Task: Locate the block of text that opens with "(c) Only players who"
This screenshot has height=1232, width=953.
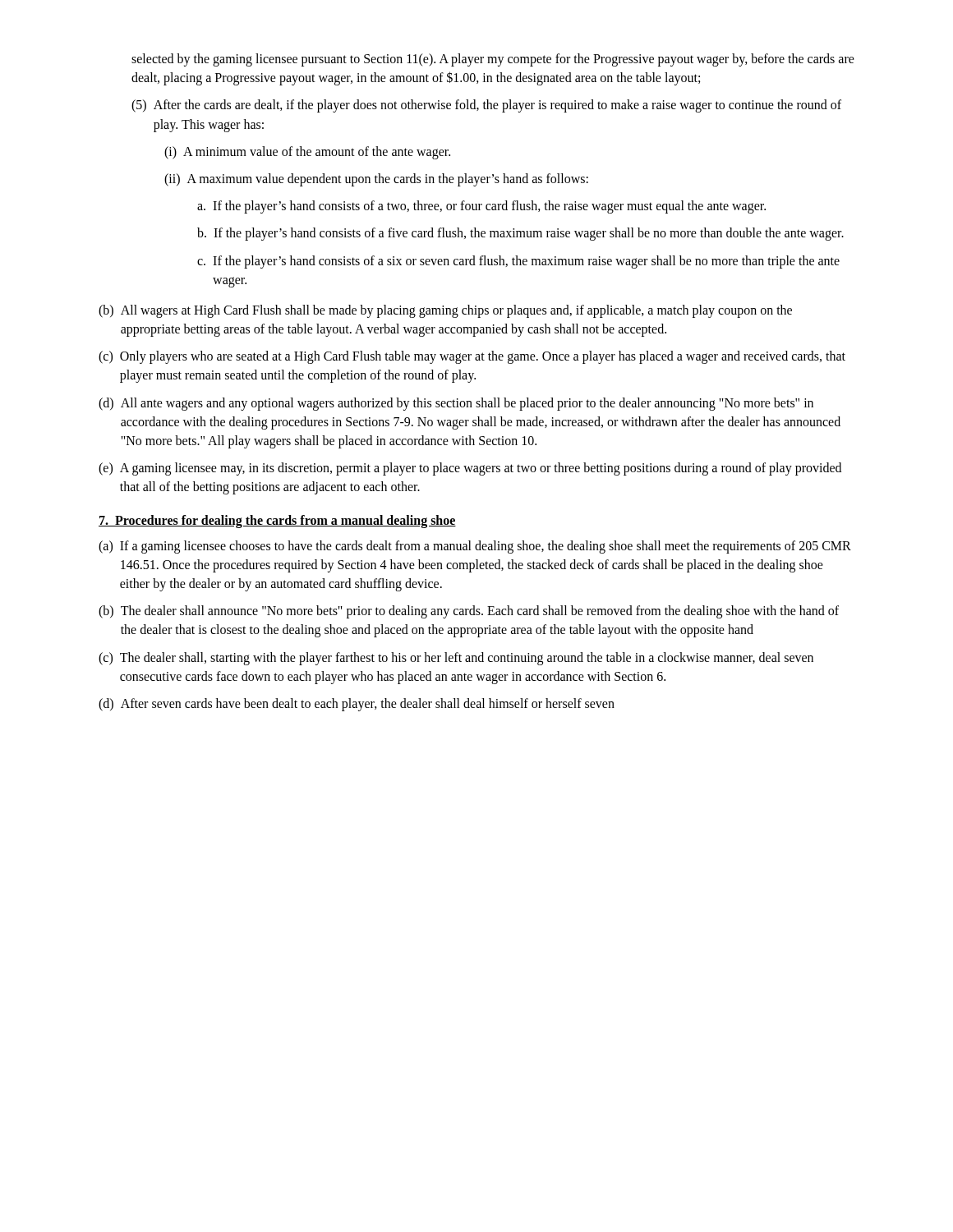Action: tap(476, 366)
